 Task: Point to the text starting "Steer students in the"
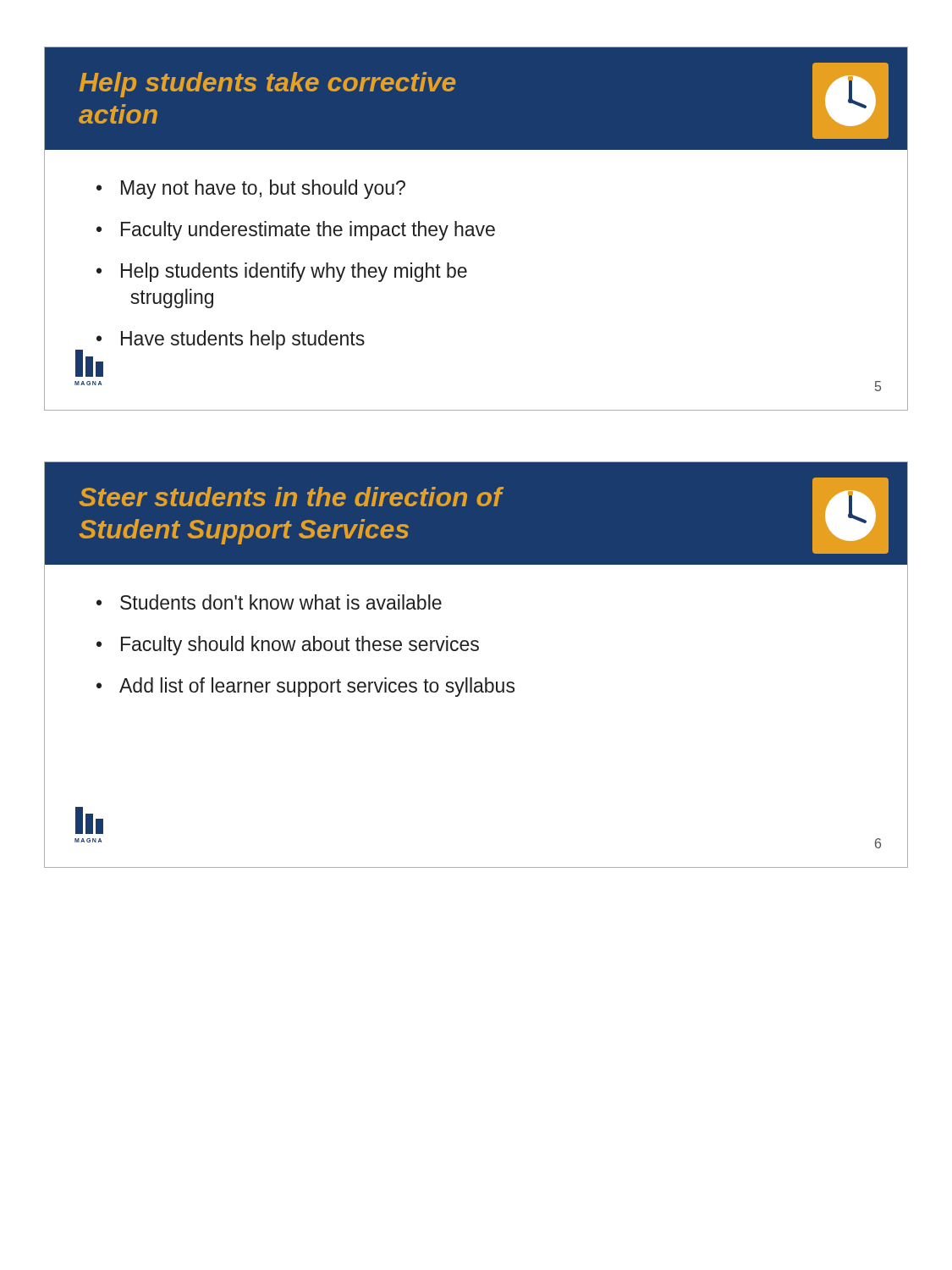[x=290, y=513]
